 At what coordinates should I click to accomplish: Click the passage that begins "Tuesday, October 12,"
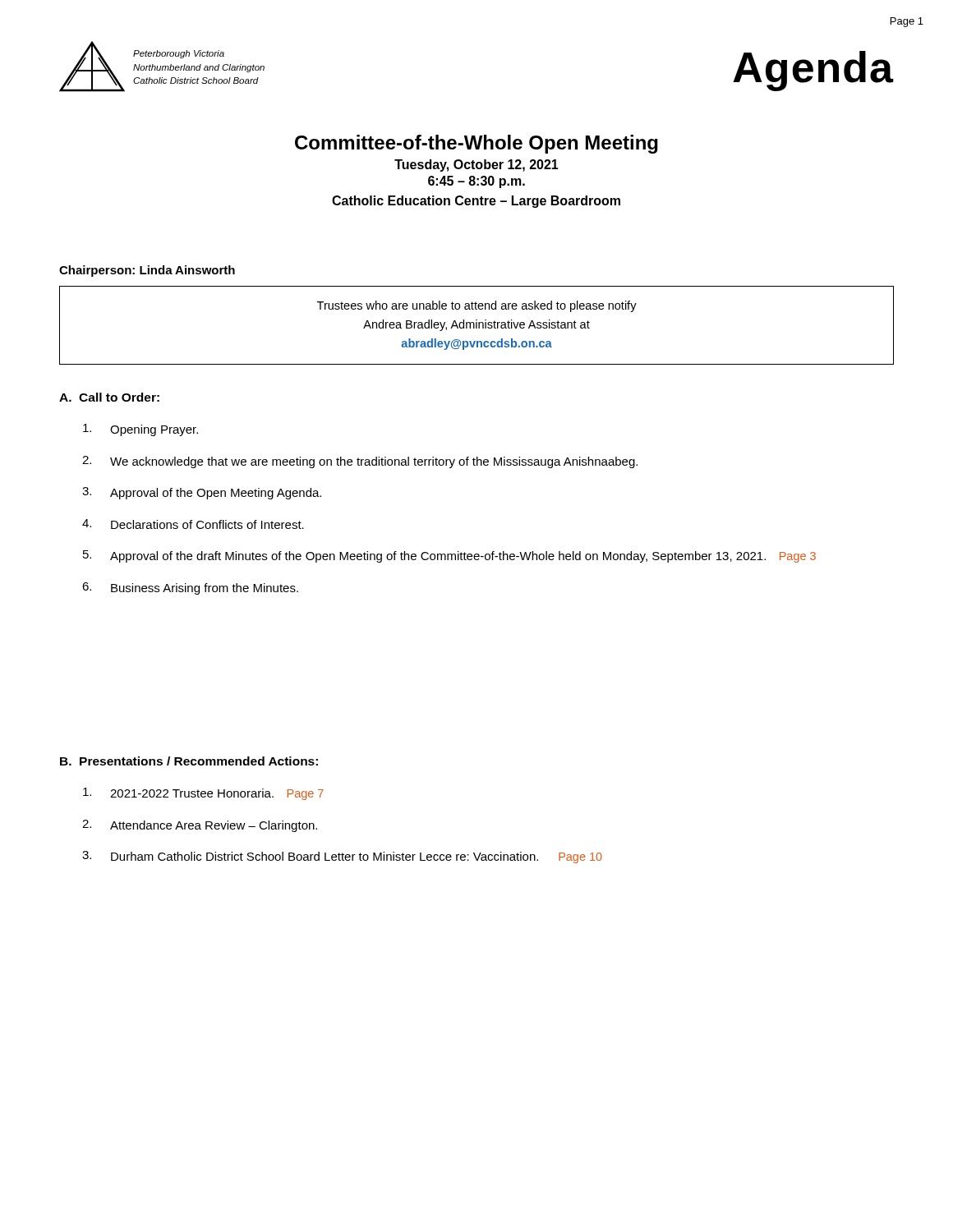point(476,165)
